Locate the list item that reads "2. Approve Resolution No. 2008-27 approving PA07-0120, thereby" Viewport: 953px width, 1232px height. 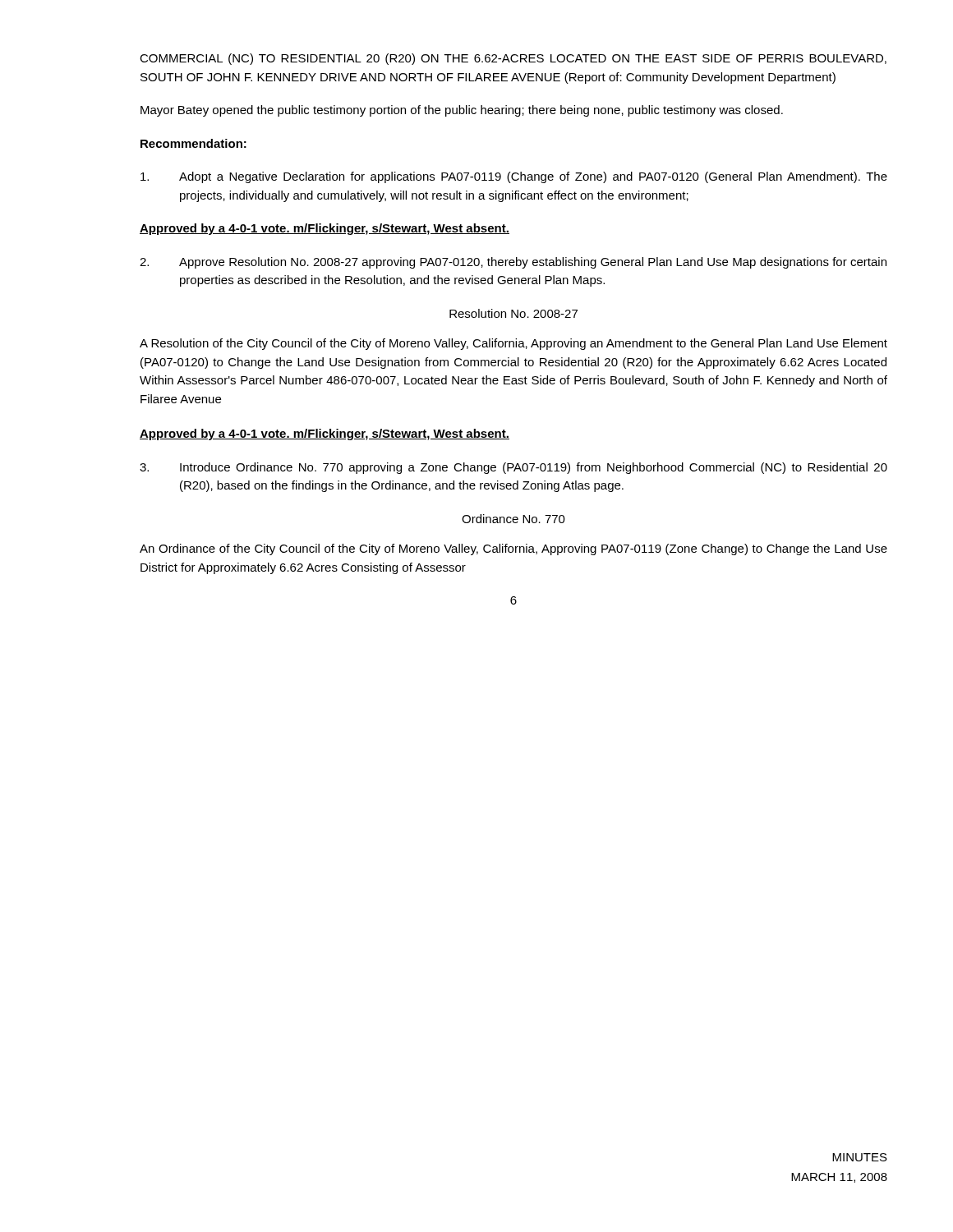pos(513,271)
